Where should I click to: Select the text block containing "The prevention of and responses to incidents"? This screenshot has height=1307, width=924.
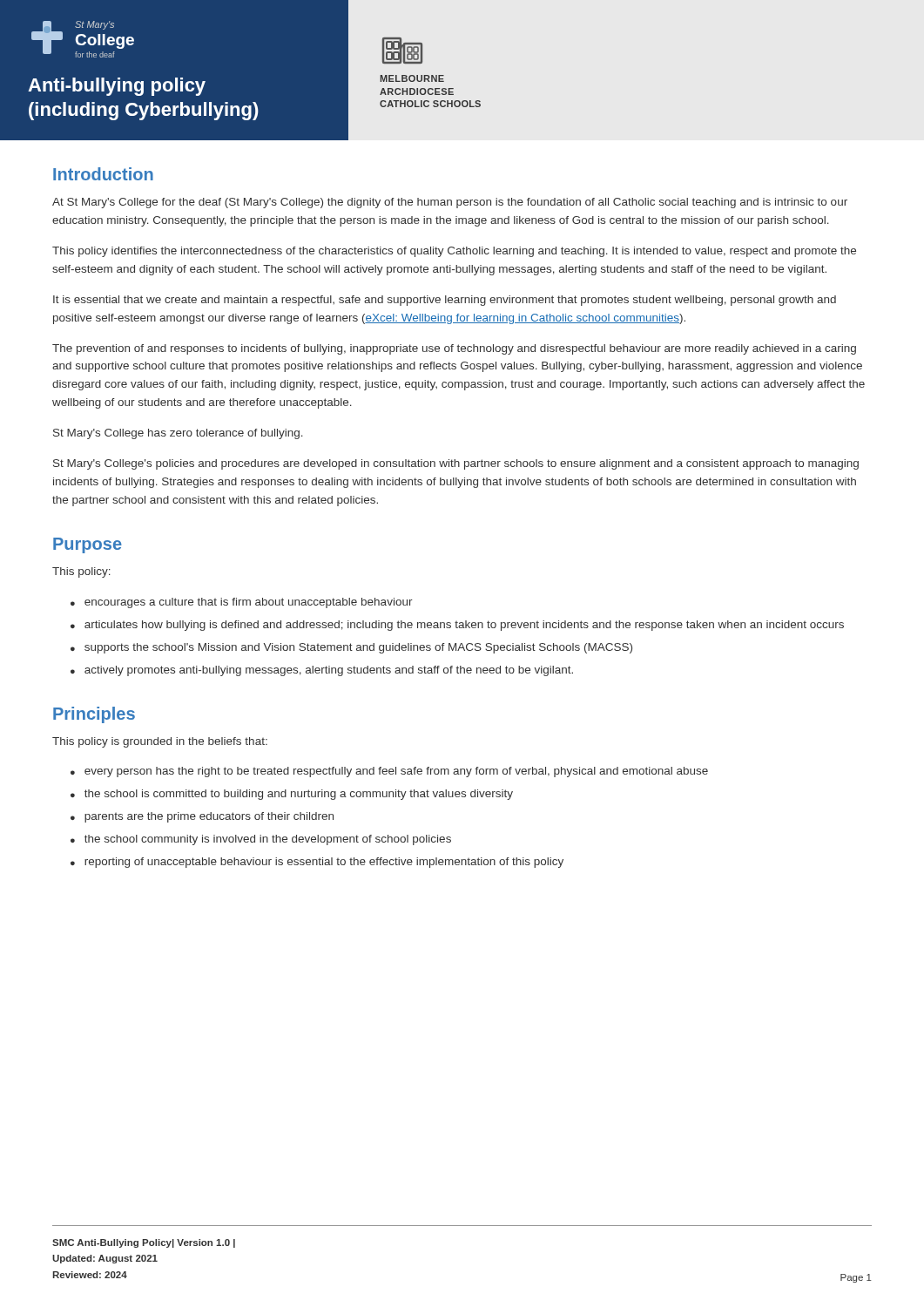point(459,375)
